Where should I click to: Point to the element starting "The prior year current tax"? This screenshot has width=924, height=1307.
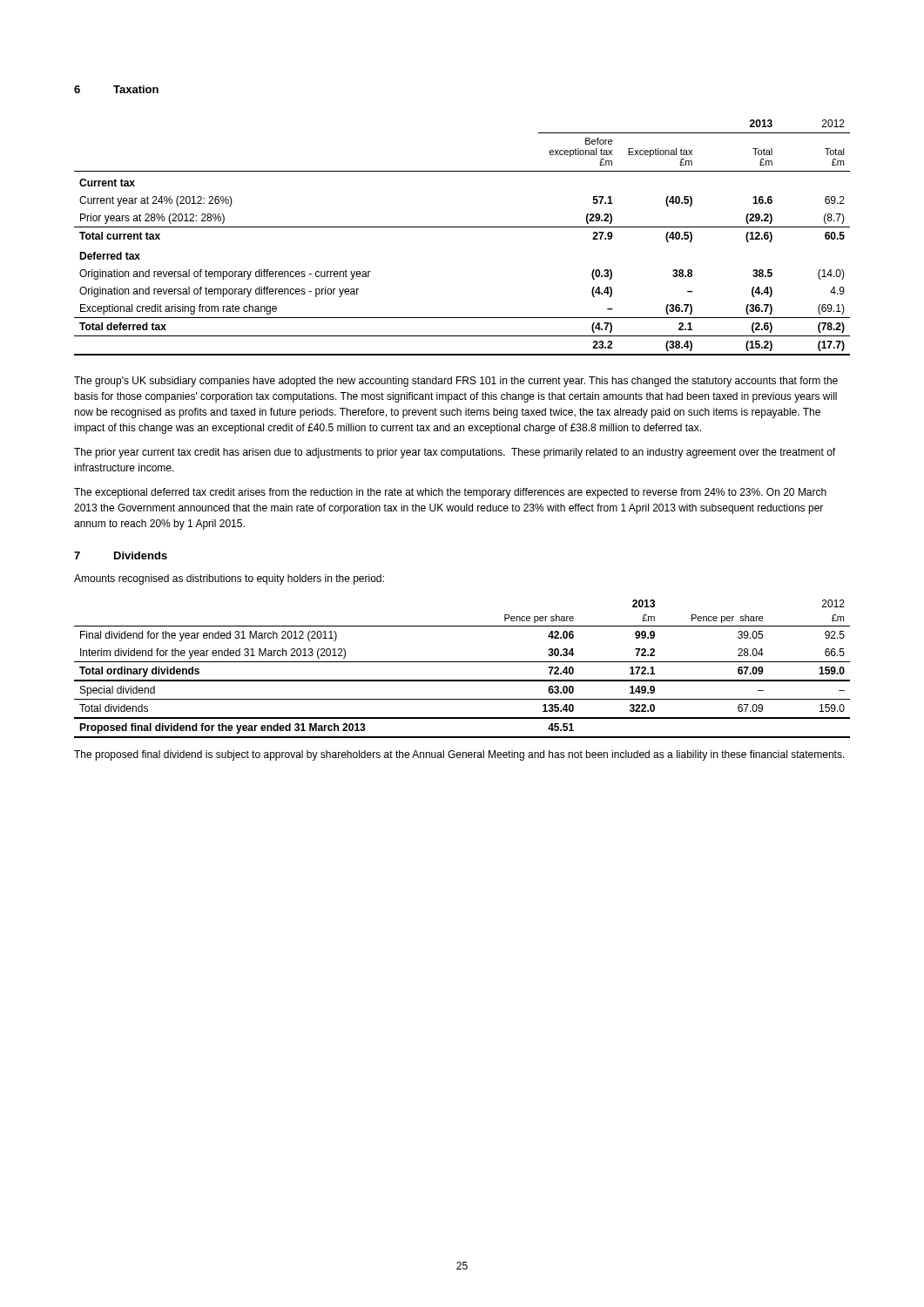point(455,460)
